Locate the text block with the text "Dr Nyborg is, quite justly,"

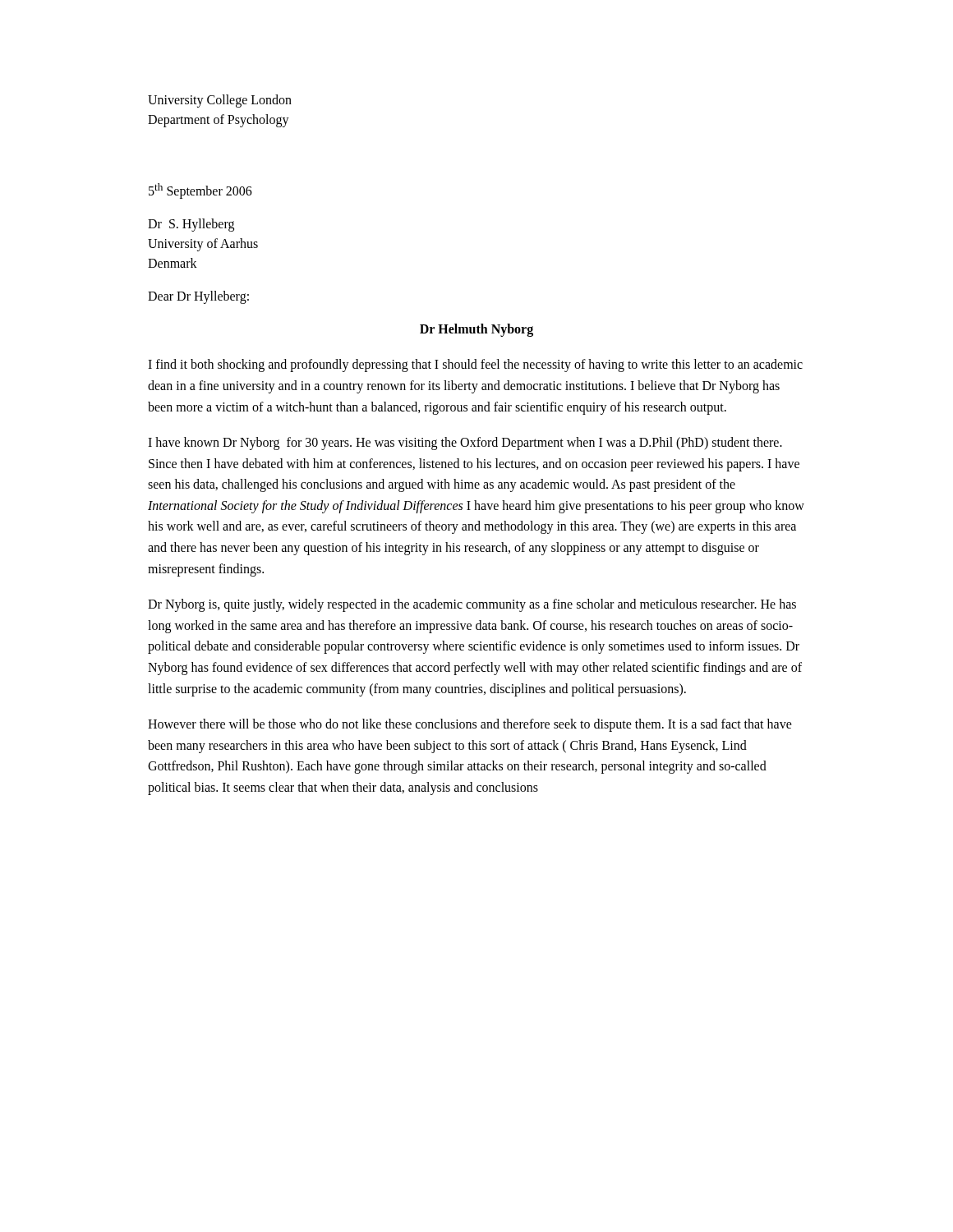click(475, 646)
